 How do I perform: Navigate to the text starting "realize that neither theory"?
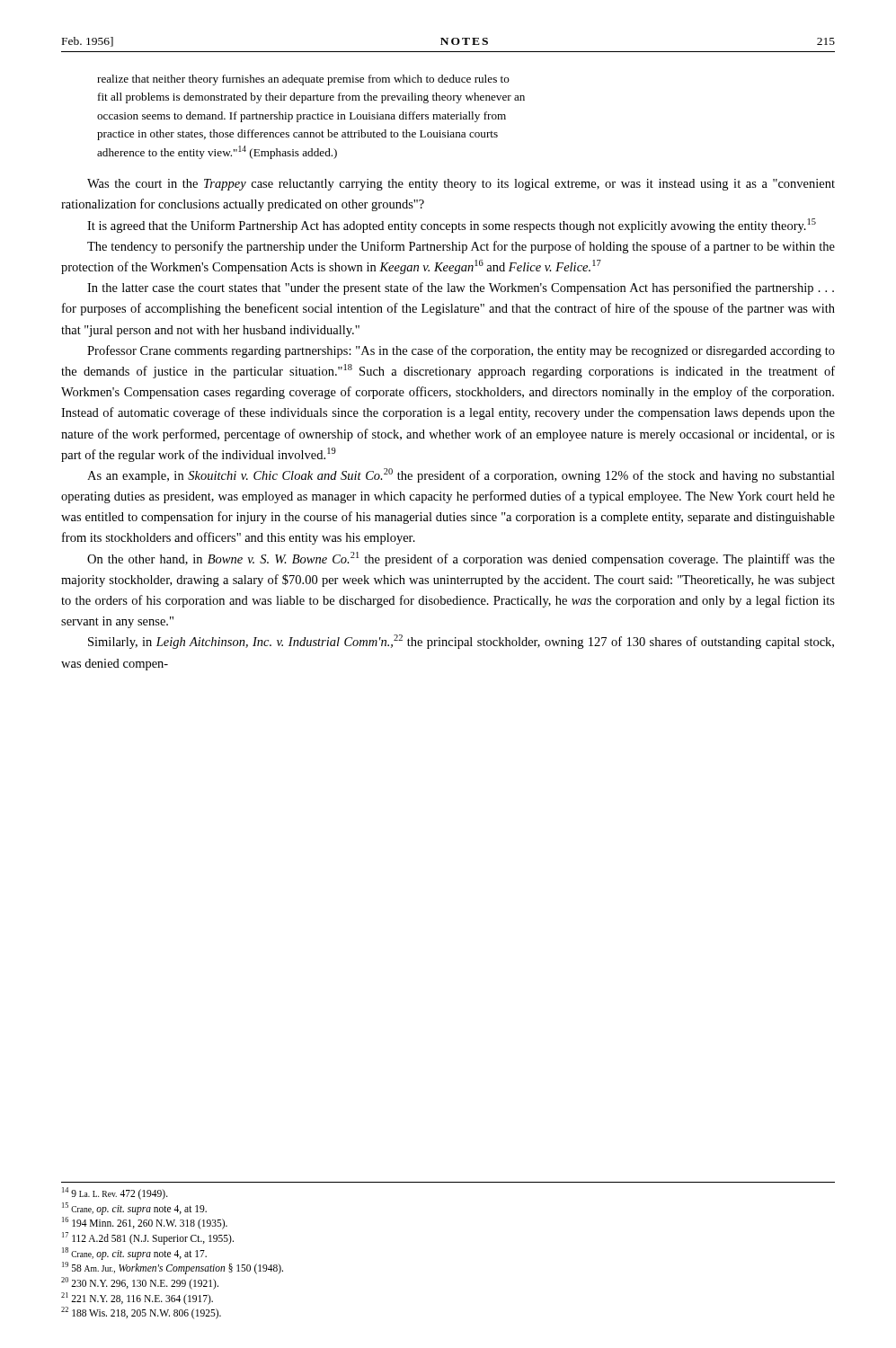click(311, 115)
